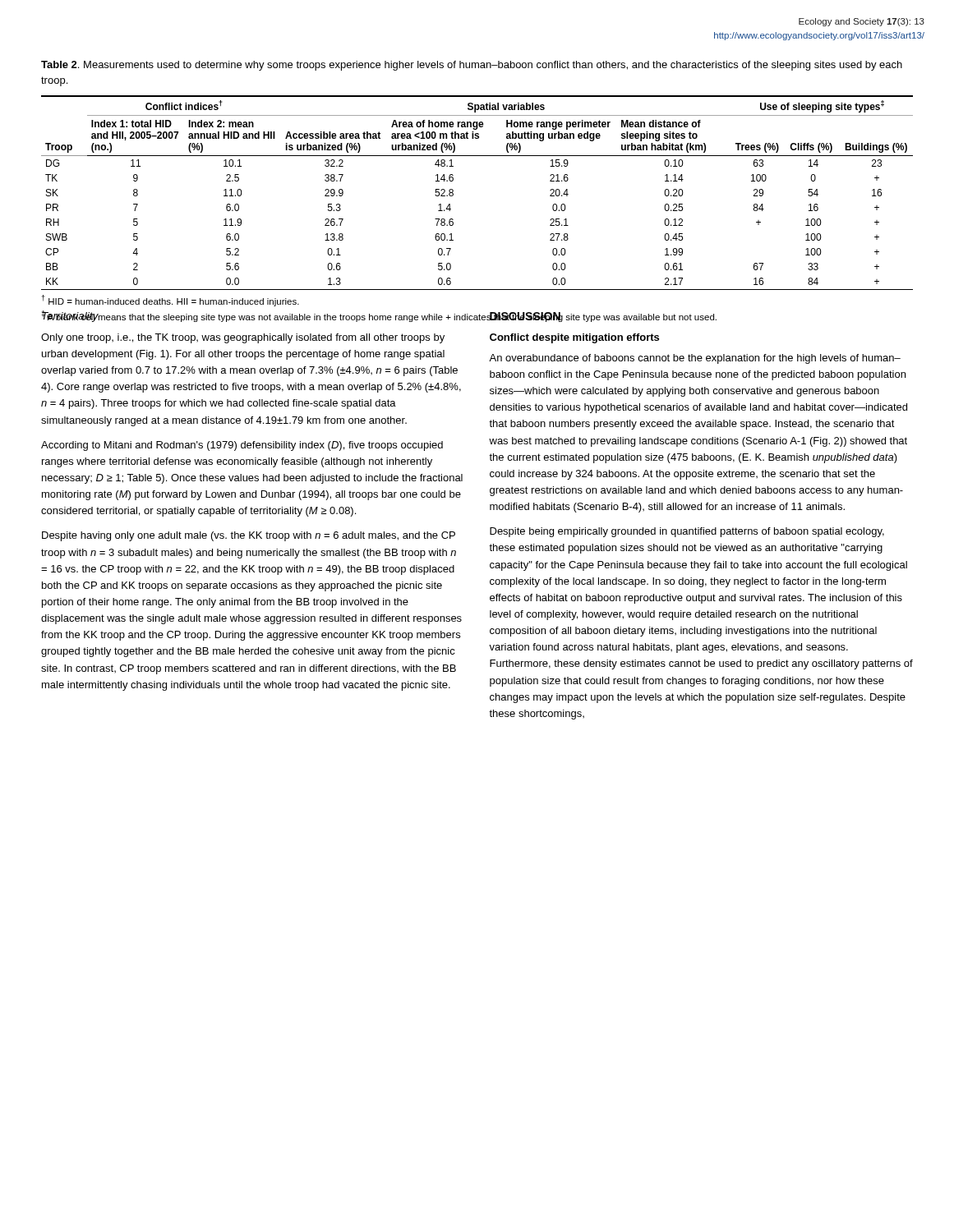
Task: Locate the text block starting "Despite having only one adult male (vs."
Action: click(253, 610)
